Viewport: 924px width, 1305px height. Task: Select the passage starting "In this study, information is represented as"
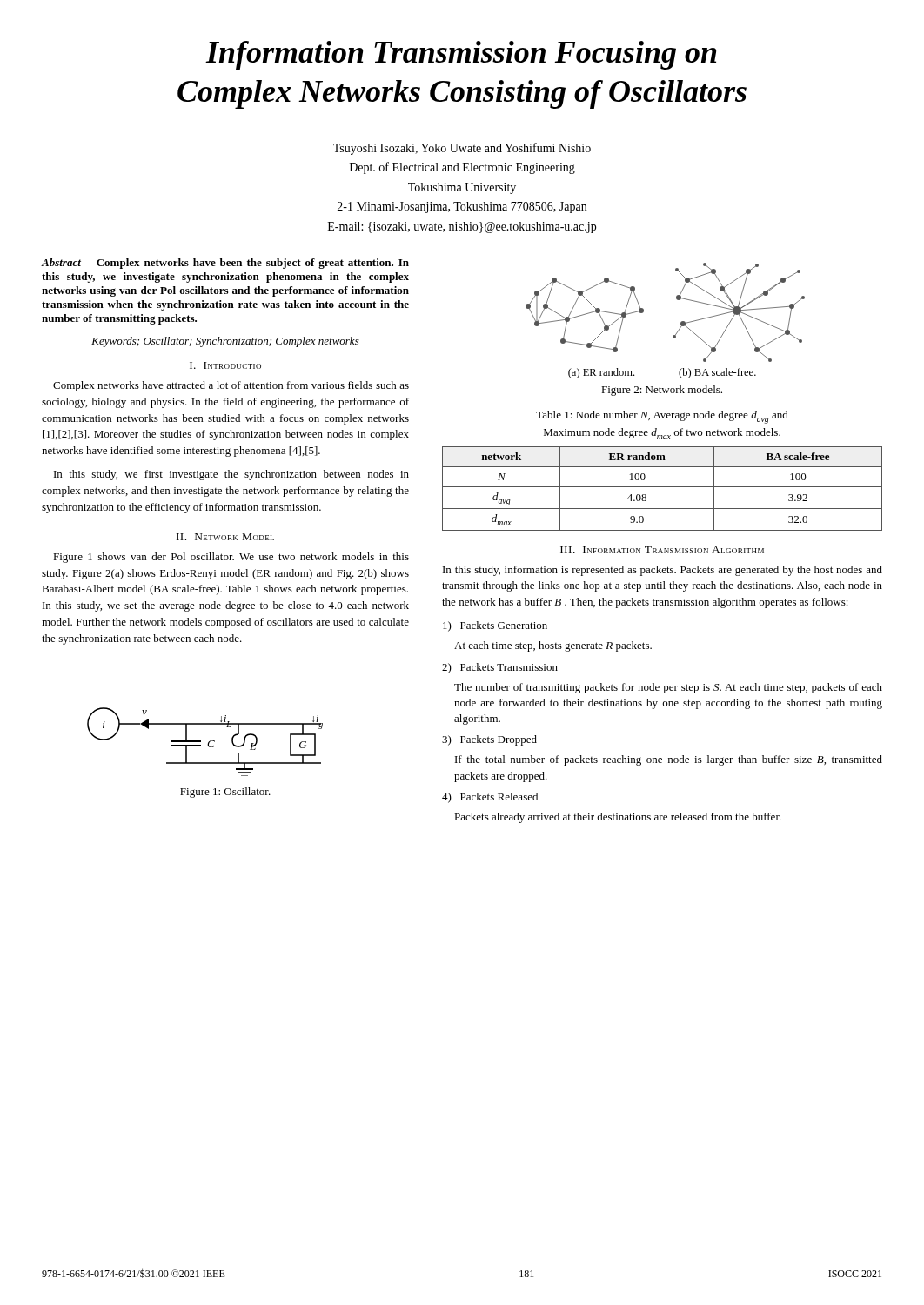click(662, 585)
